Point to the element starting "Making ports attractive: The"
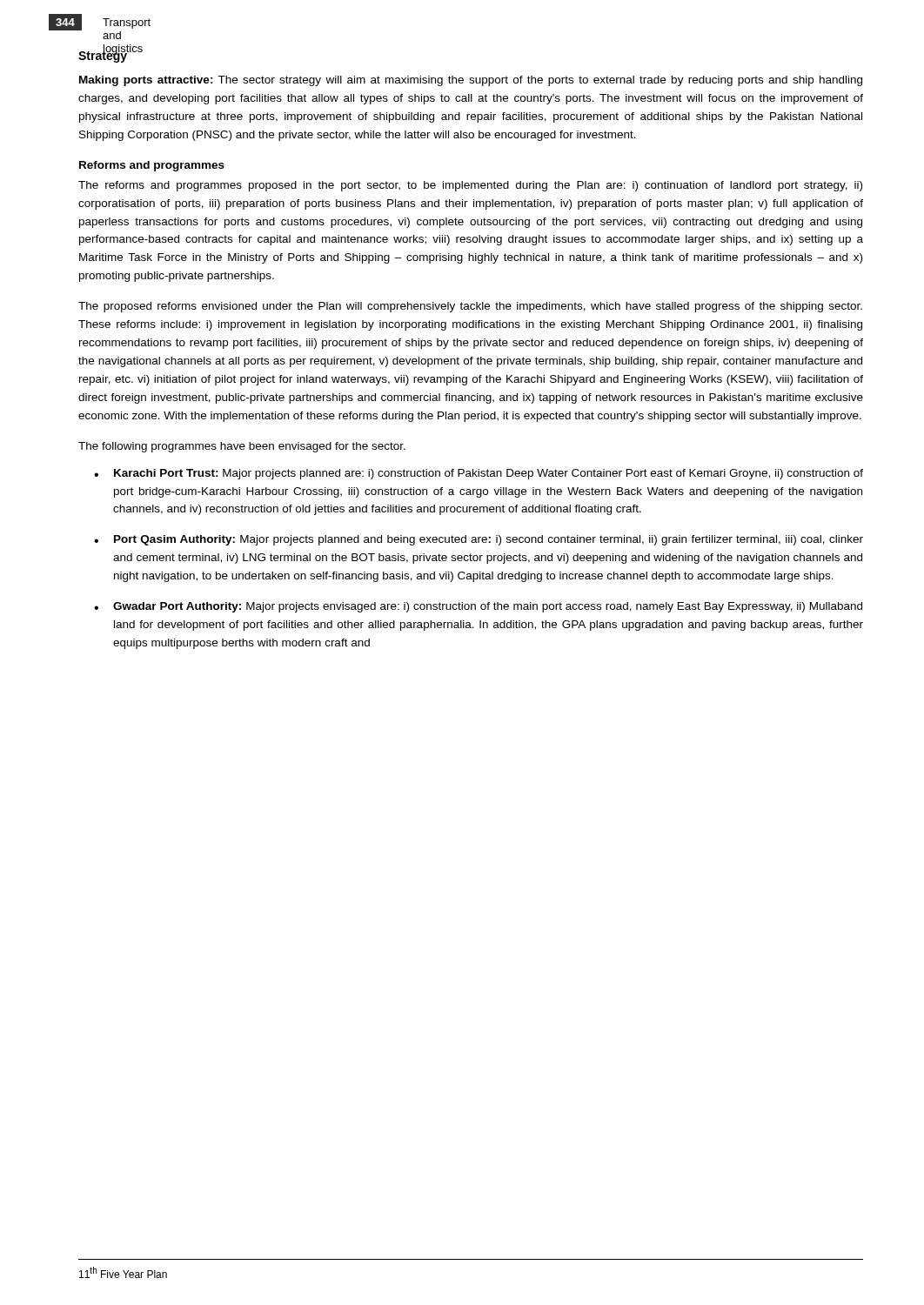The image size is (924, 1305). (471, 107)
